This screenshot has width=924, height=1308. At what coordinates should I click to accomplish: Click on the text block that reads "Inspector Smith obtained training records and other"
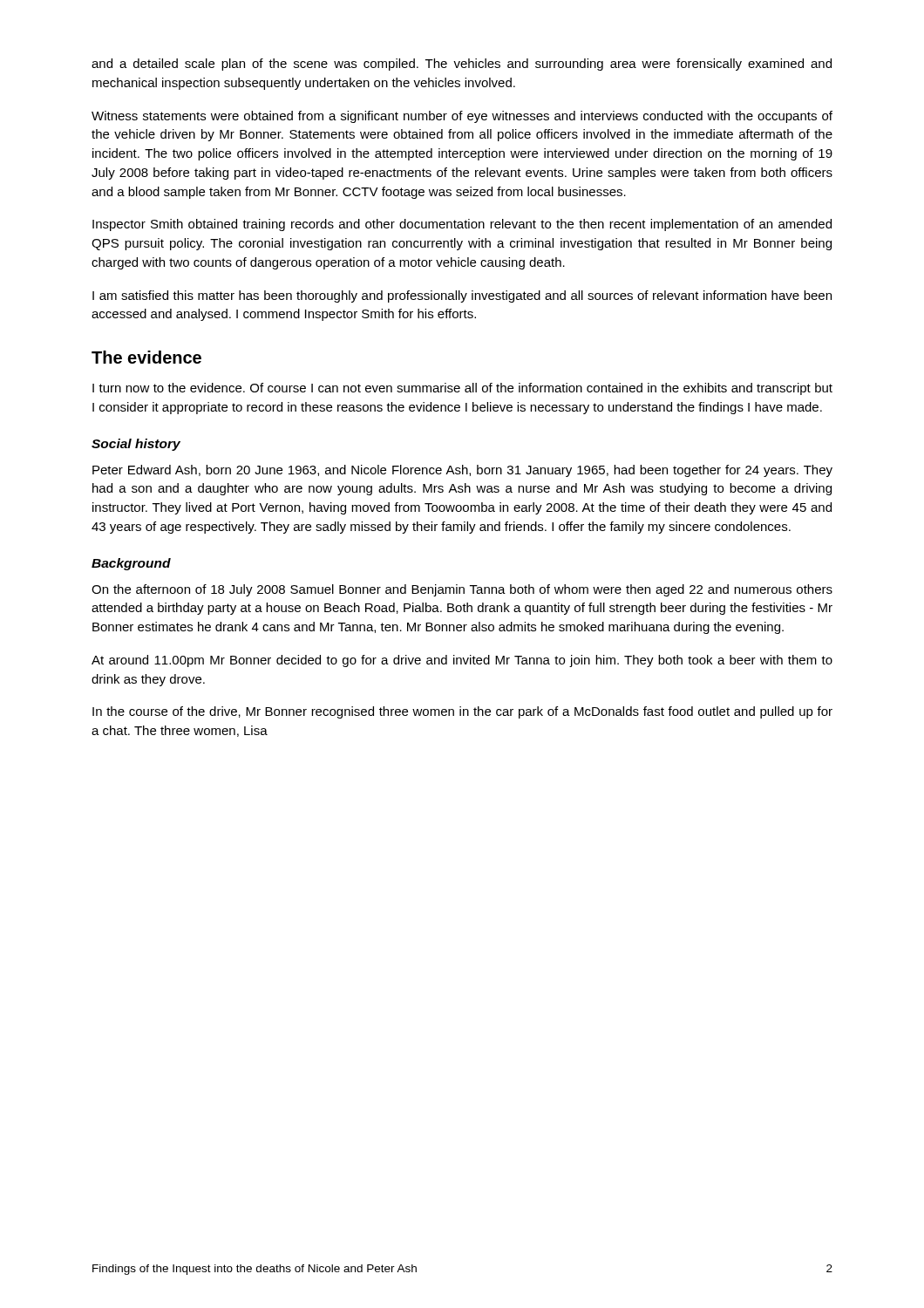(x=462, y=243)
